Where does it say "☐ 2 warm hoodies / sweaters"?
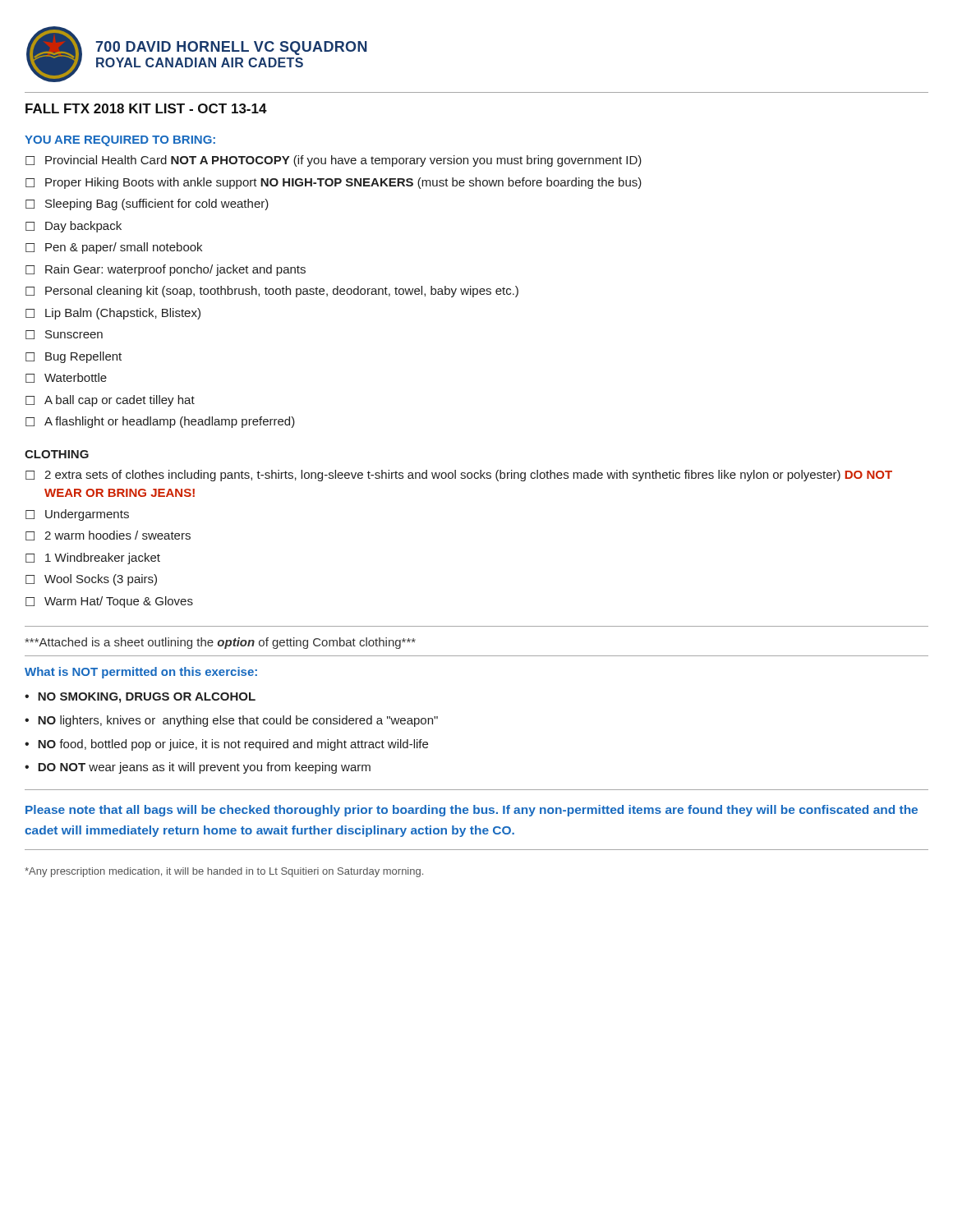953x1232 pixels. click(x=108, y=536)
